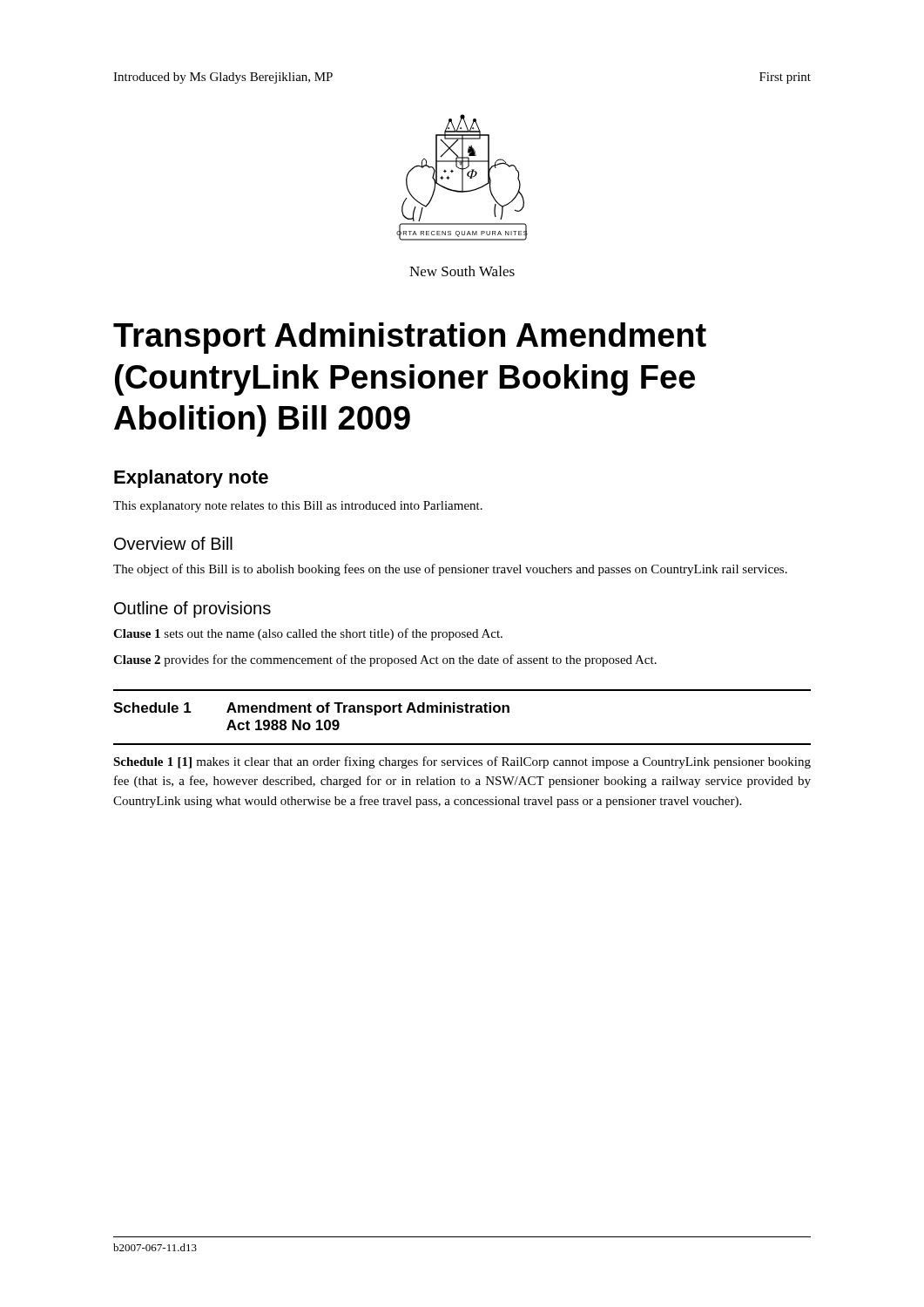This screenshot has height=1307, width=924.
Task: Locate the text block that reads "The object of this Bill is"
Action: (x=450, y=569)
